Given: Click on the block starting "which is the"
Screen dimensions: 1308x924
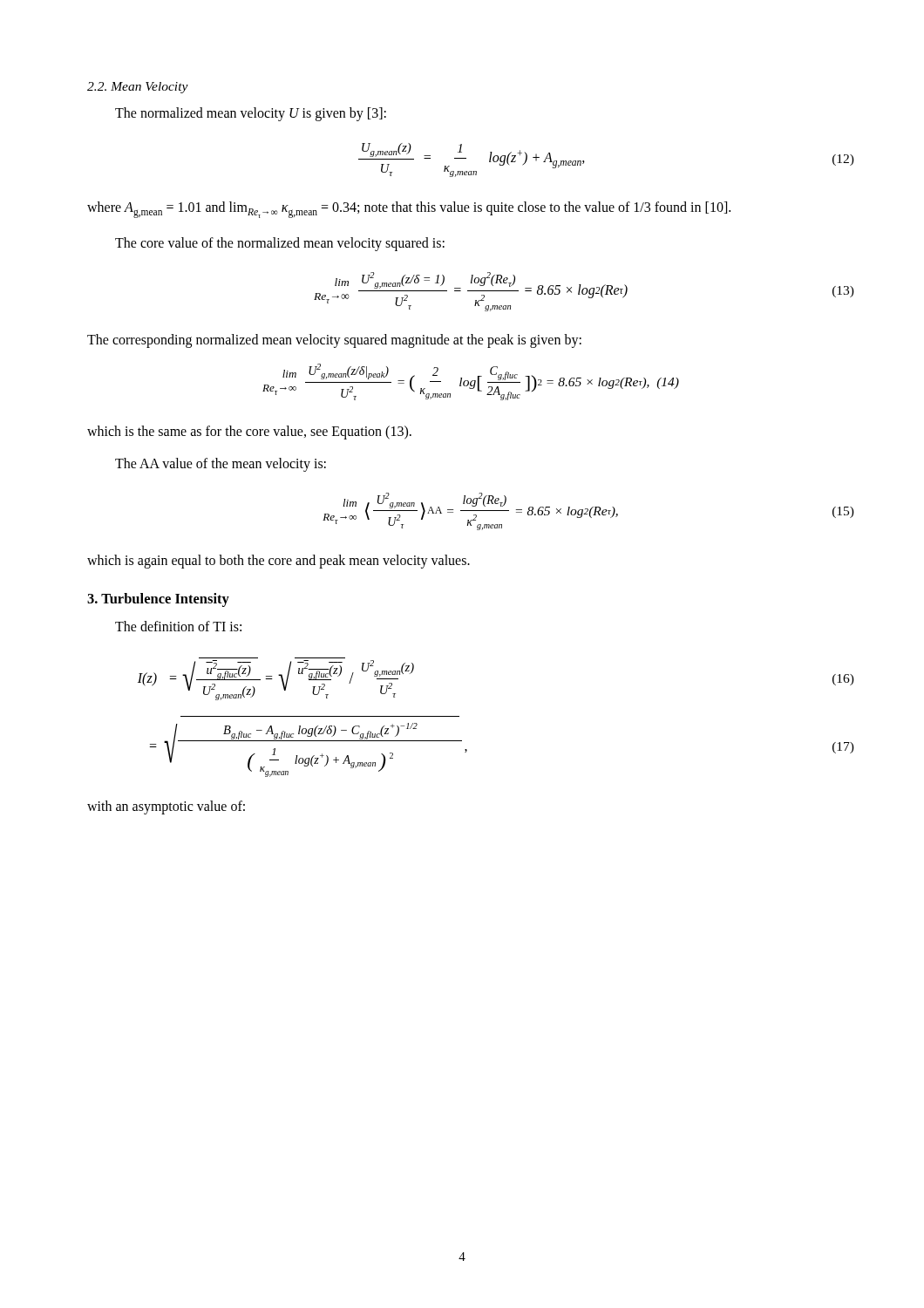Looking at the screenshot, I should coord(250,431).
